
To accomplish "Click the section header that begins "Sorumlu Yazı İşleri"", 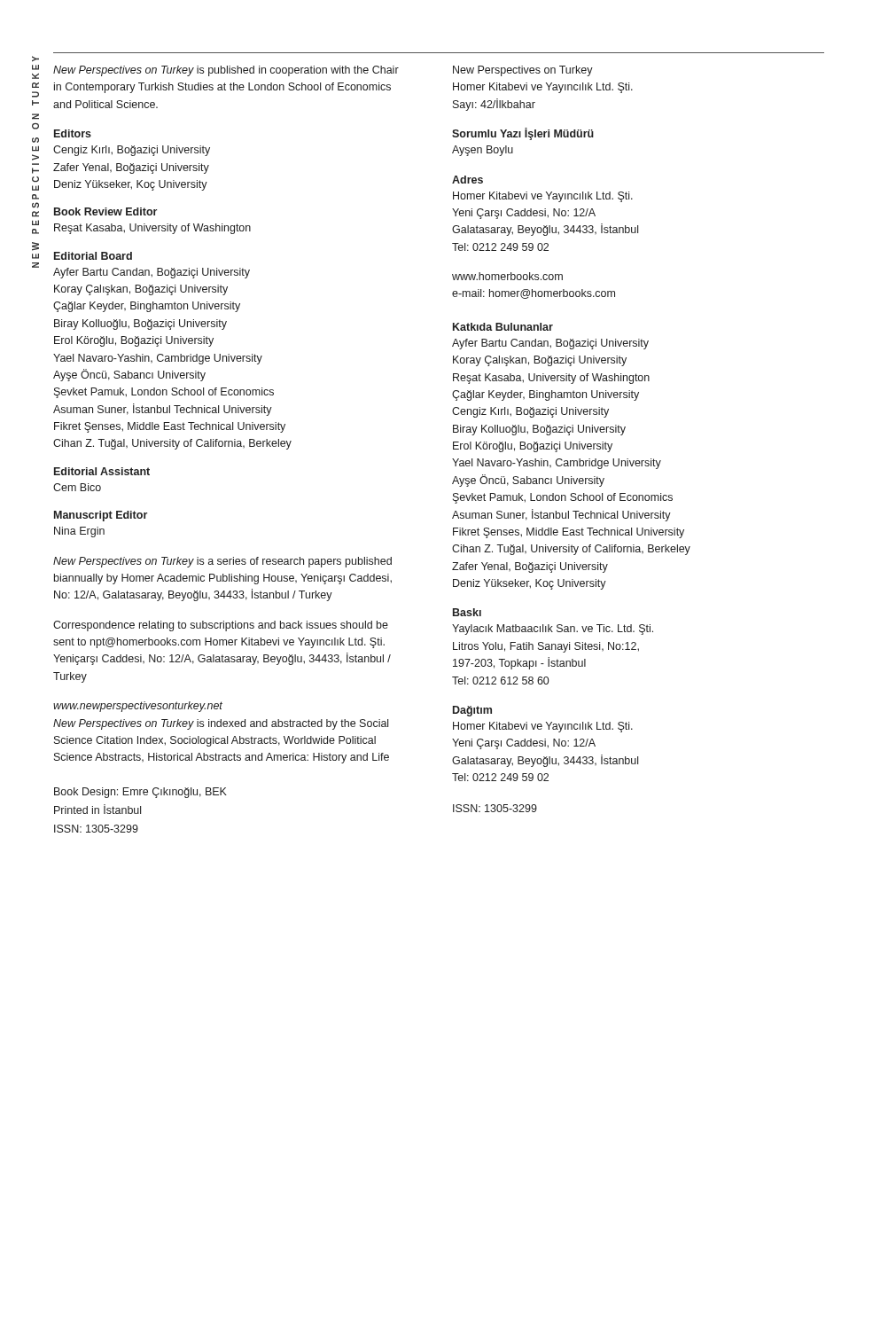I will 523,134.
